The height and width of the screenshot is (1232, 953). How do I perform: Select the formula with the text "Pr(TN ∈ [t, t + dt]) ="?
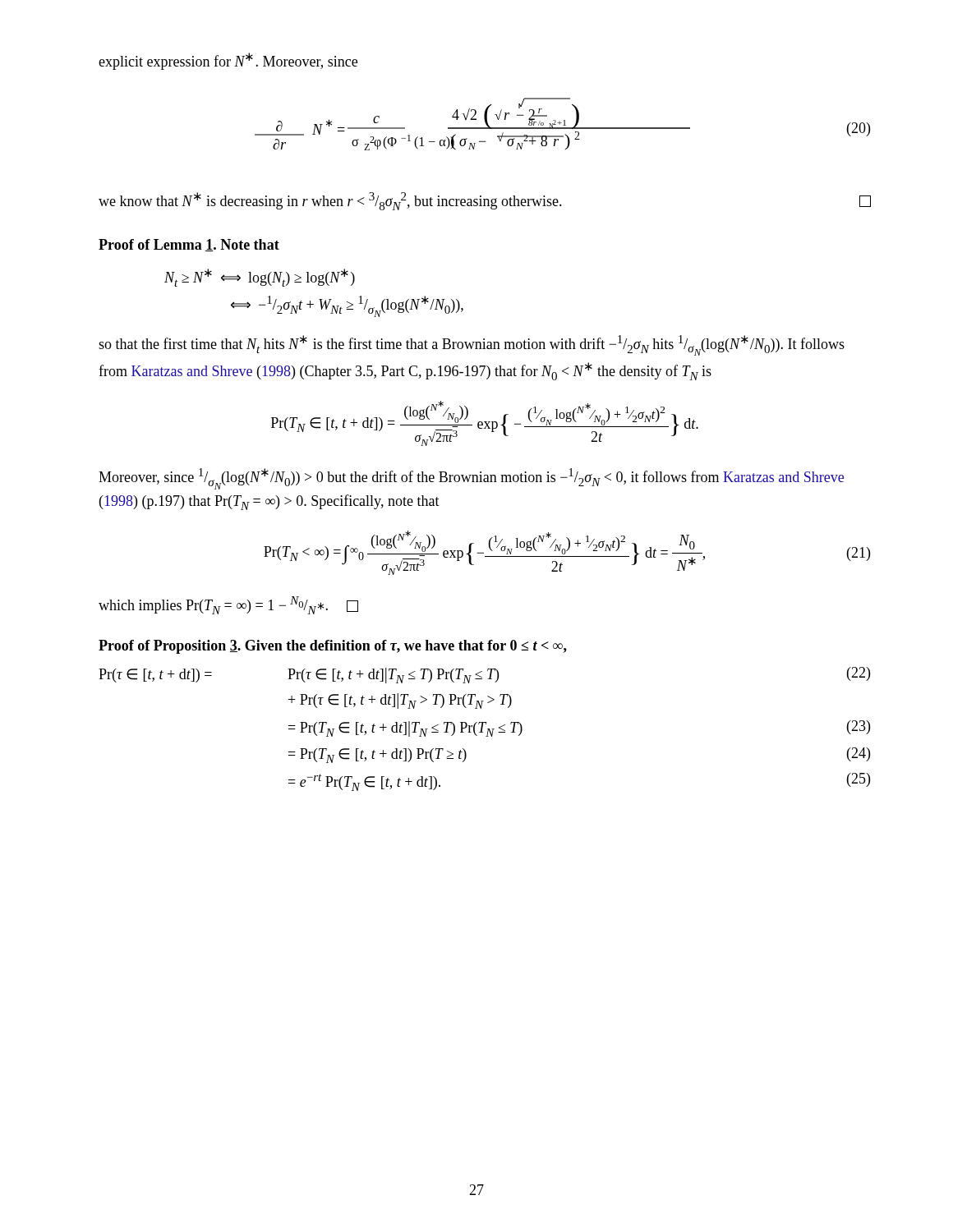point(485,424)
